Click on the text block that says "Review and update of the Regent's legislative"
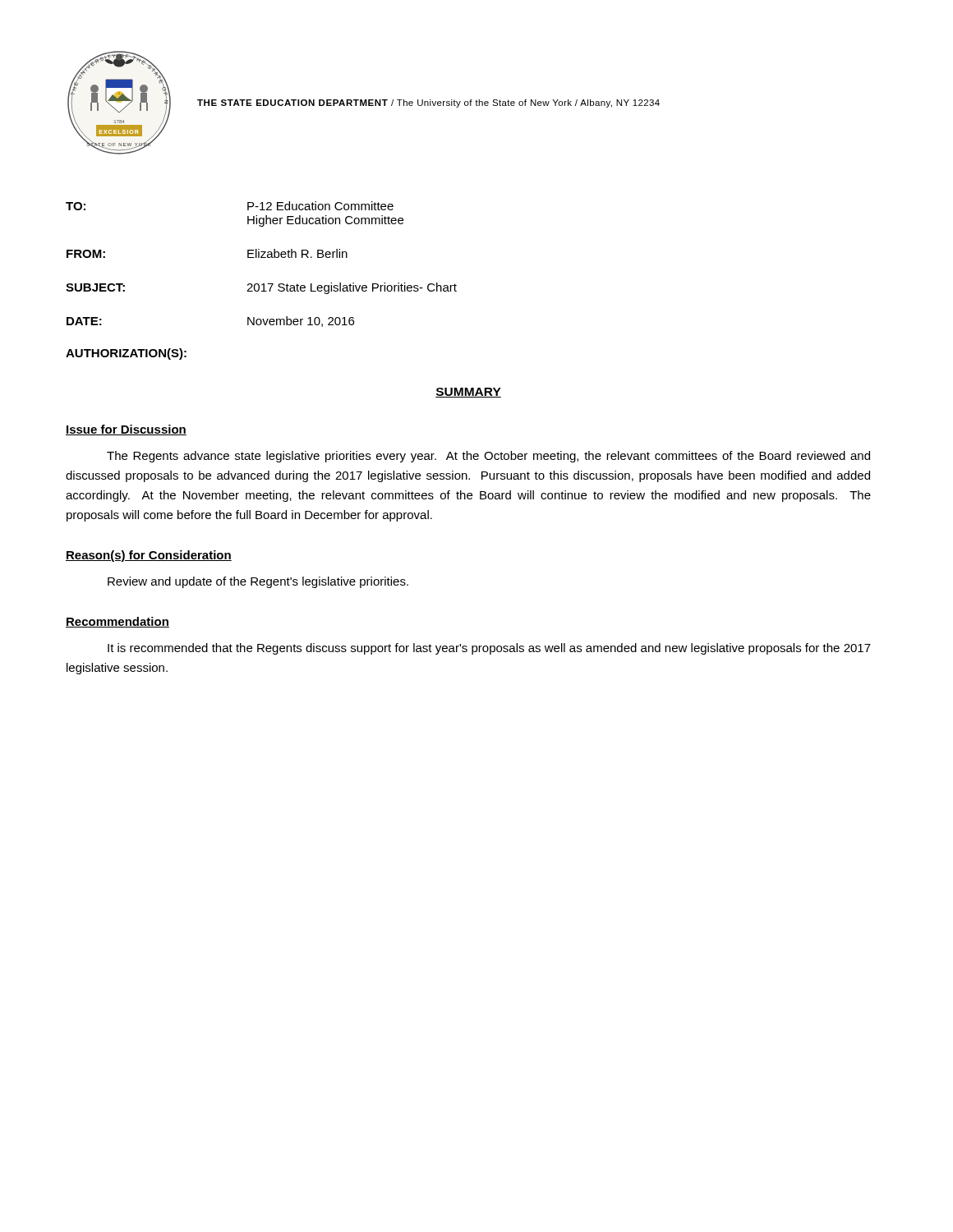The image size is (953, 1232). 258,581
